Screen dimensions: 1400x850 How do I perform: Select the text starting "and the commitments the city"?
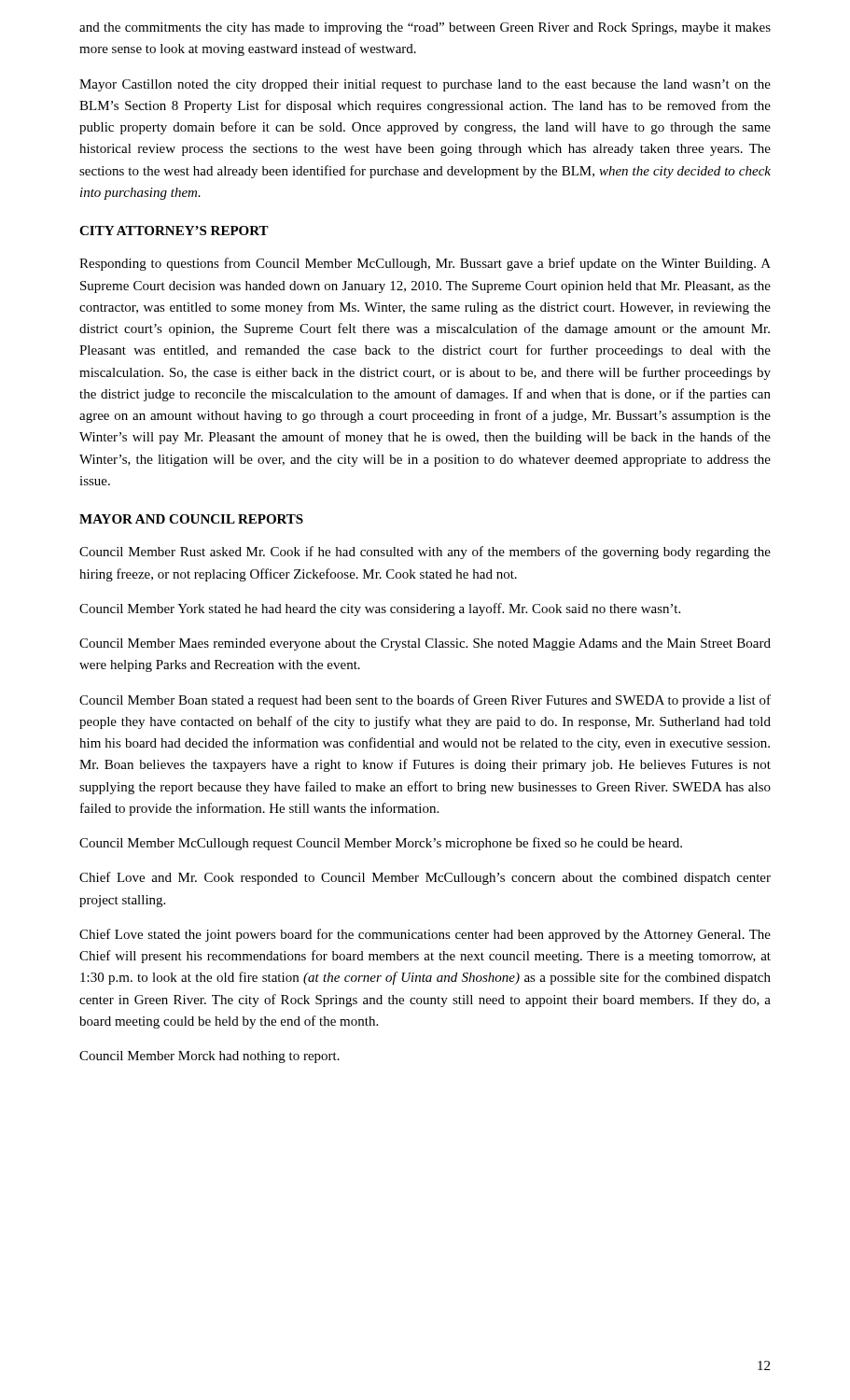[x=425, y=38]
